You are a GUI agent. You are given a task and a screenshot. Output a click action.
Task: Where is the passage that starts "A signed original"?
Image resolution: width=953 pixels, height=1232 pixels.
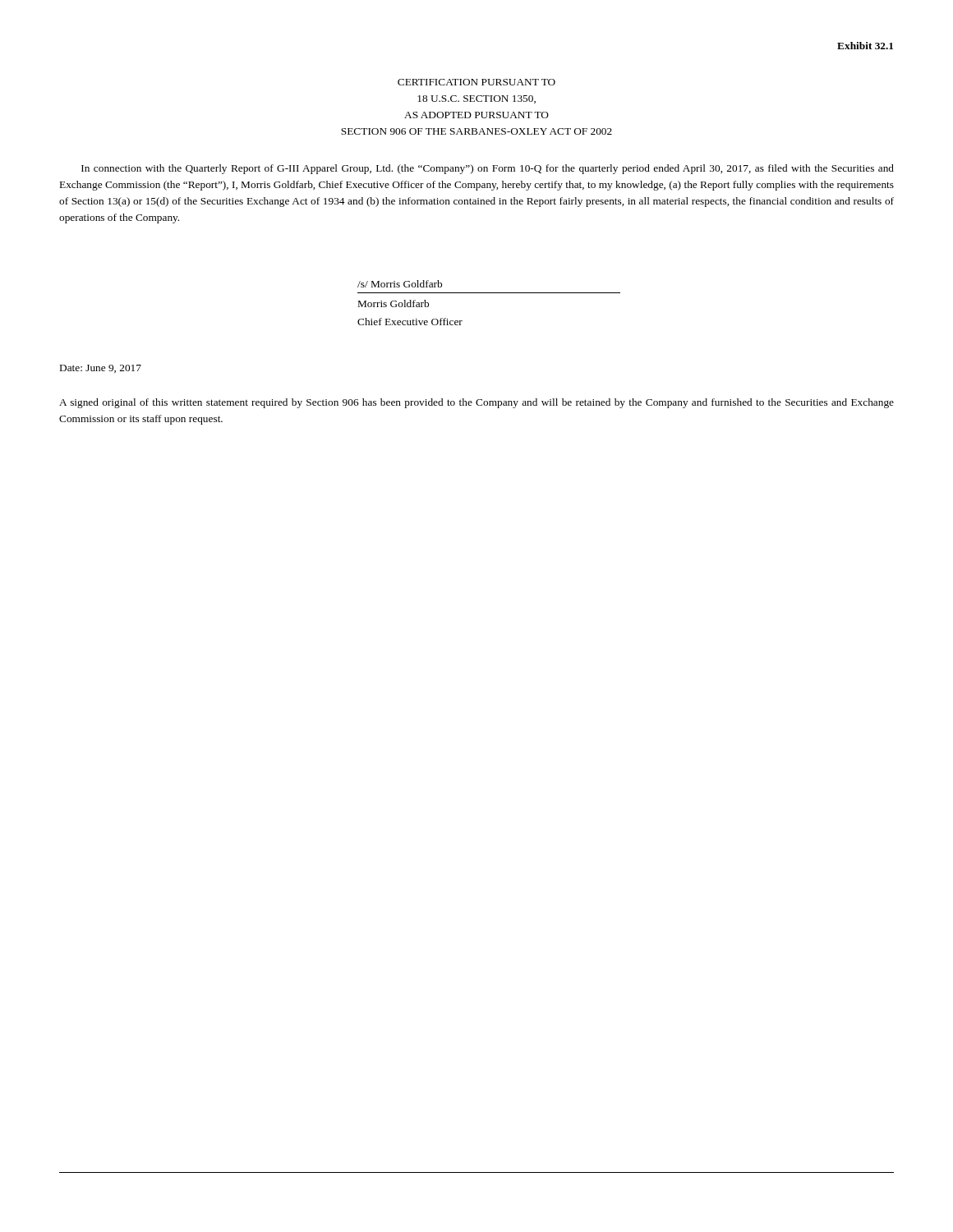click(x=476, y=410)
